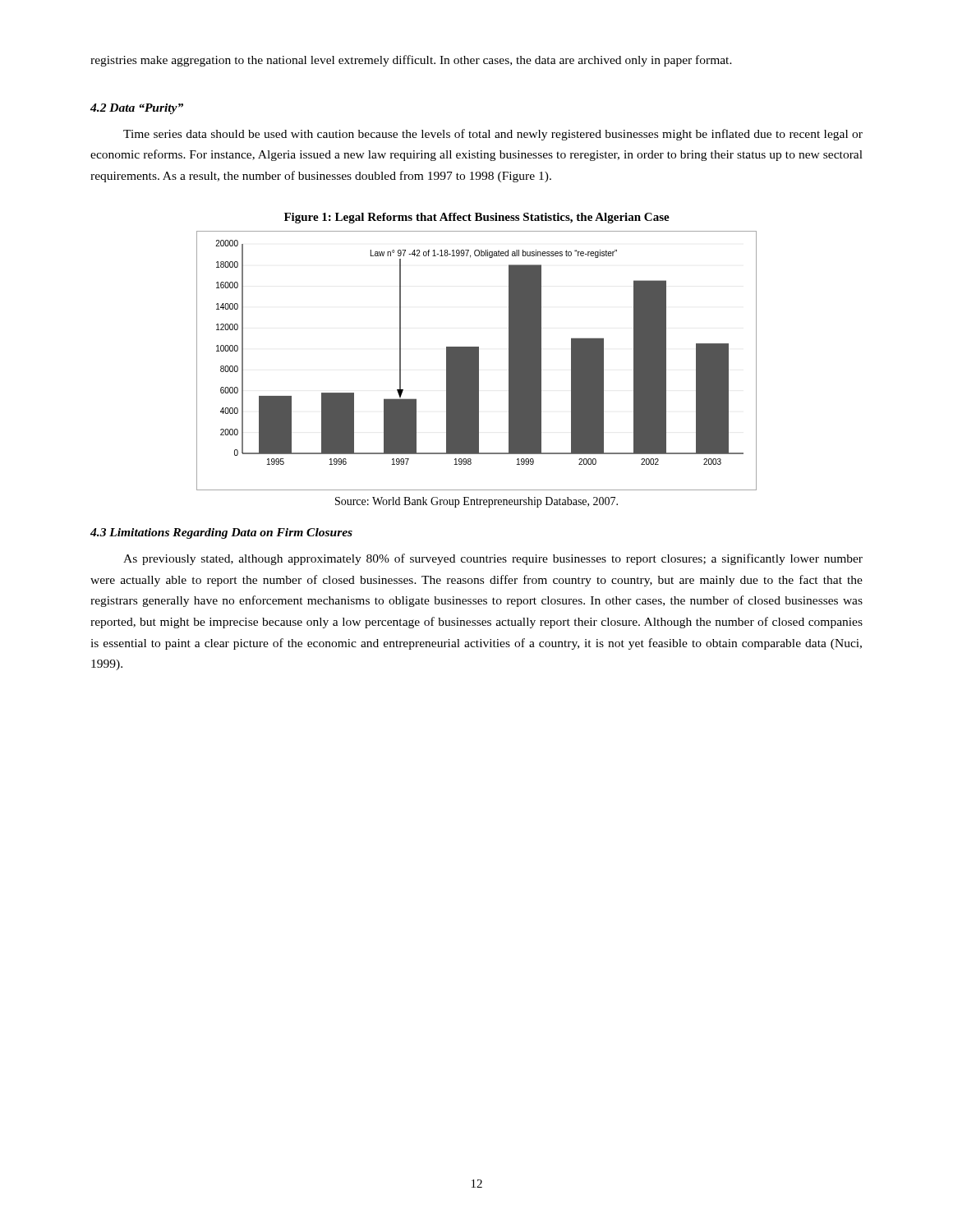Find the text starting "4.2 Data “Purity”"
Image resolution: width=953 pixels, height=1232 pixels.
[x=137, y=107]
